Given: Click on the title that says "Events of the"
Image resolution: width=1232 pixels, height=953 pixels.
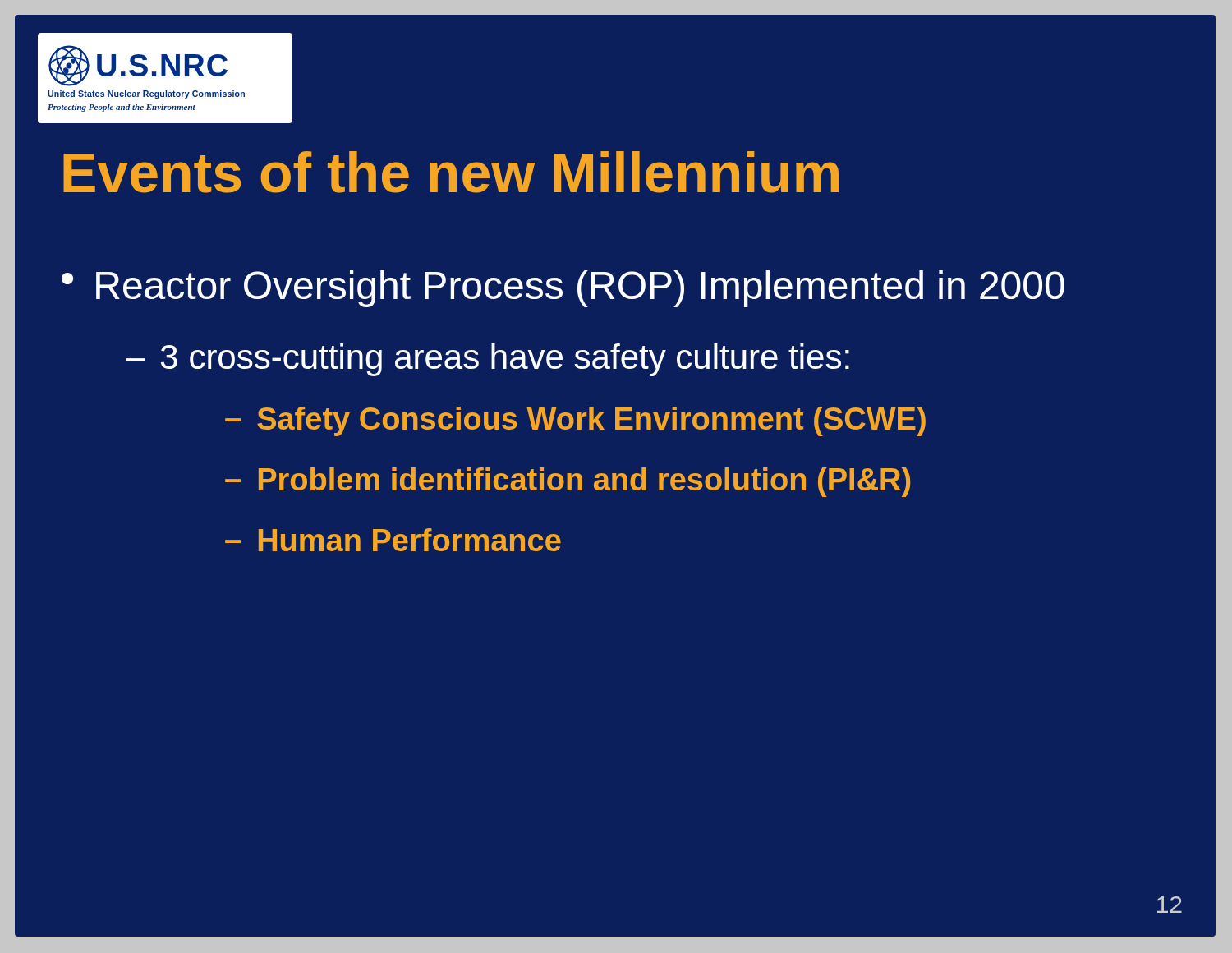Looking at the screenshot, I should pyautogui.click(x=451, y=173).
